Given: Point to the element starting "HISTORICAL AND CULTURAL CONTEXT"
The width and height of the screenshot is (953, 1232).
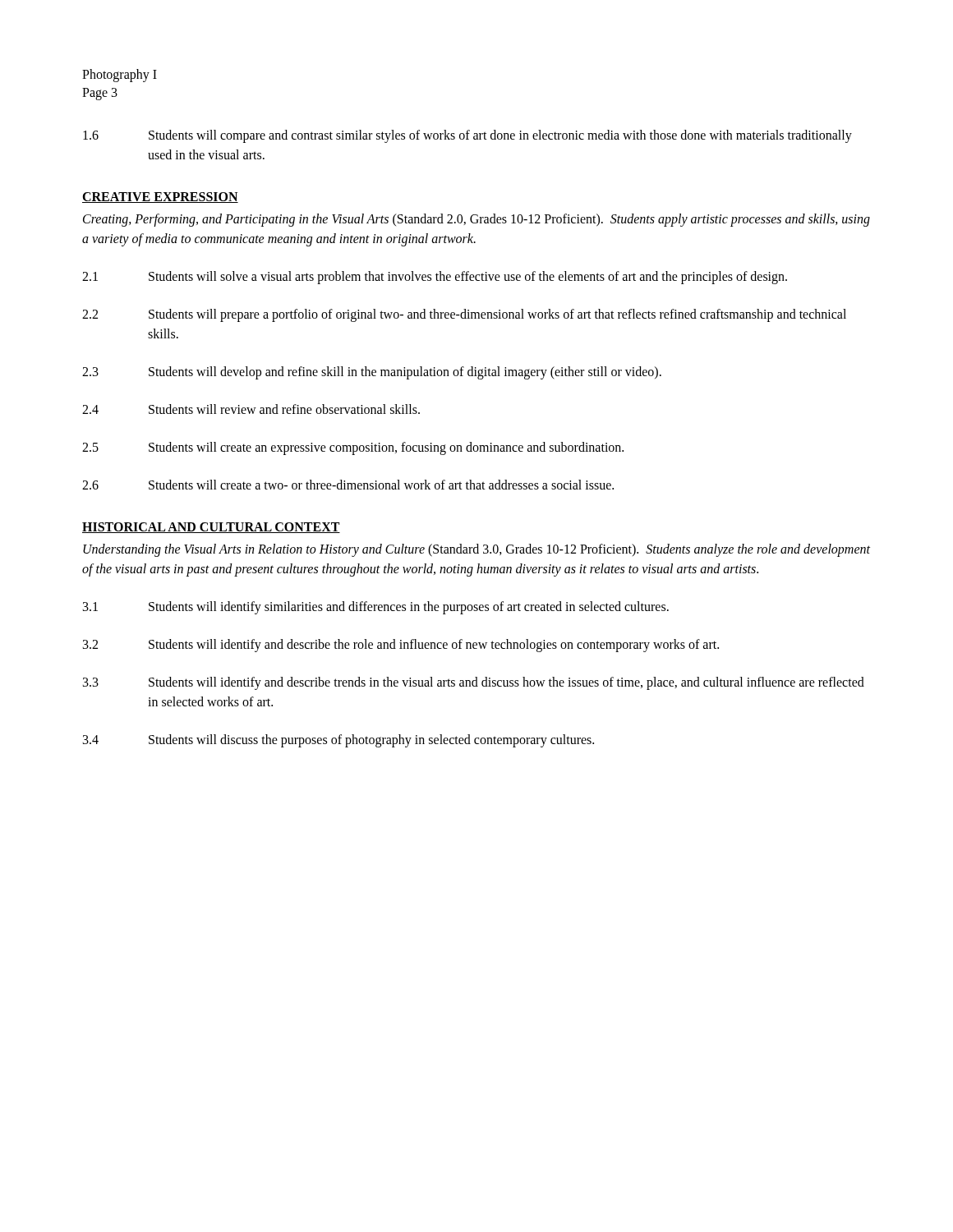Looking at the screenshot, I should (x=211, y=527).
